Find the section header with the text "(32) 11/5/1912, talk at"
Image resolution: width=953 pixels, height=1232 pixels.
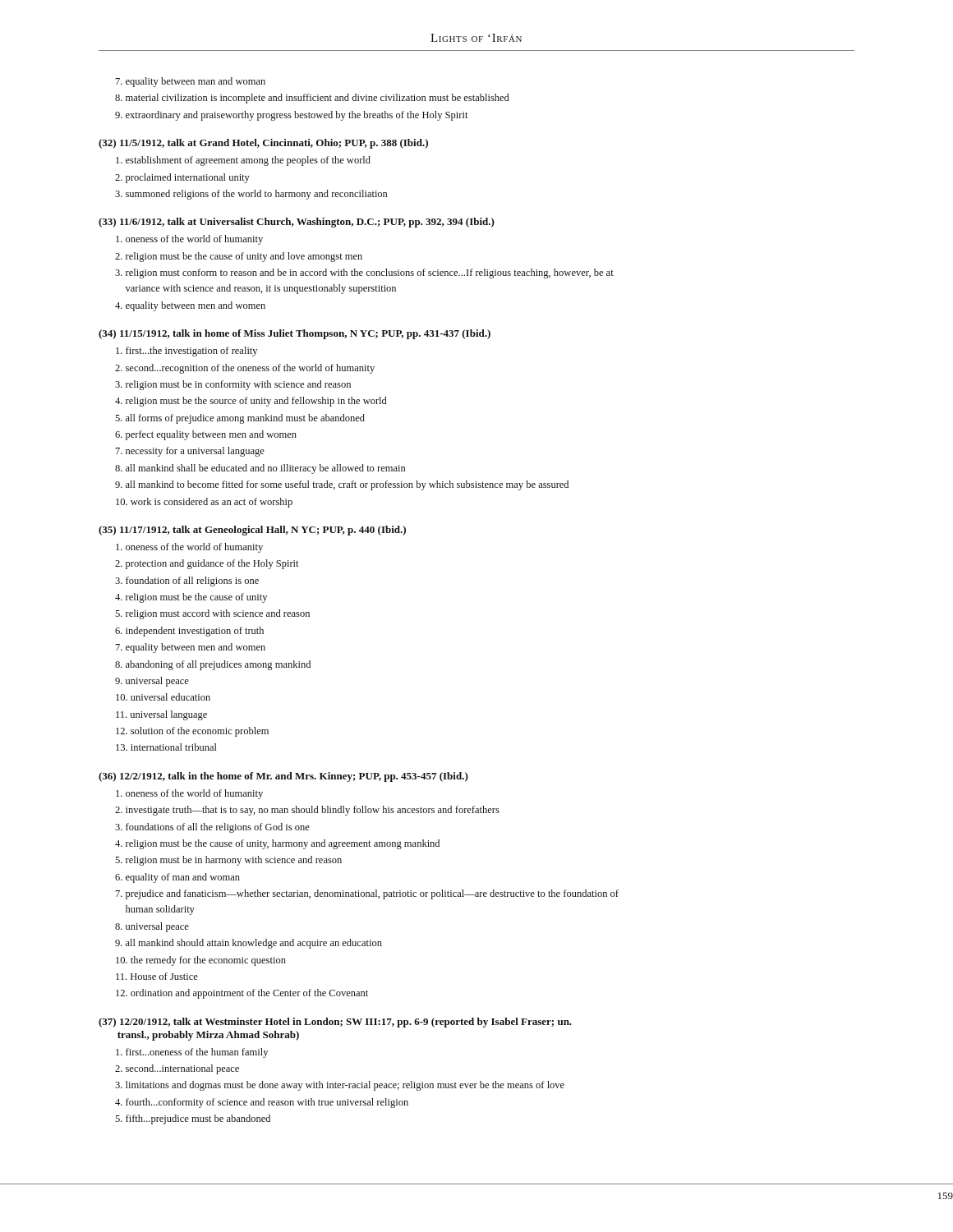tap(264, 143)
